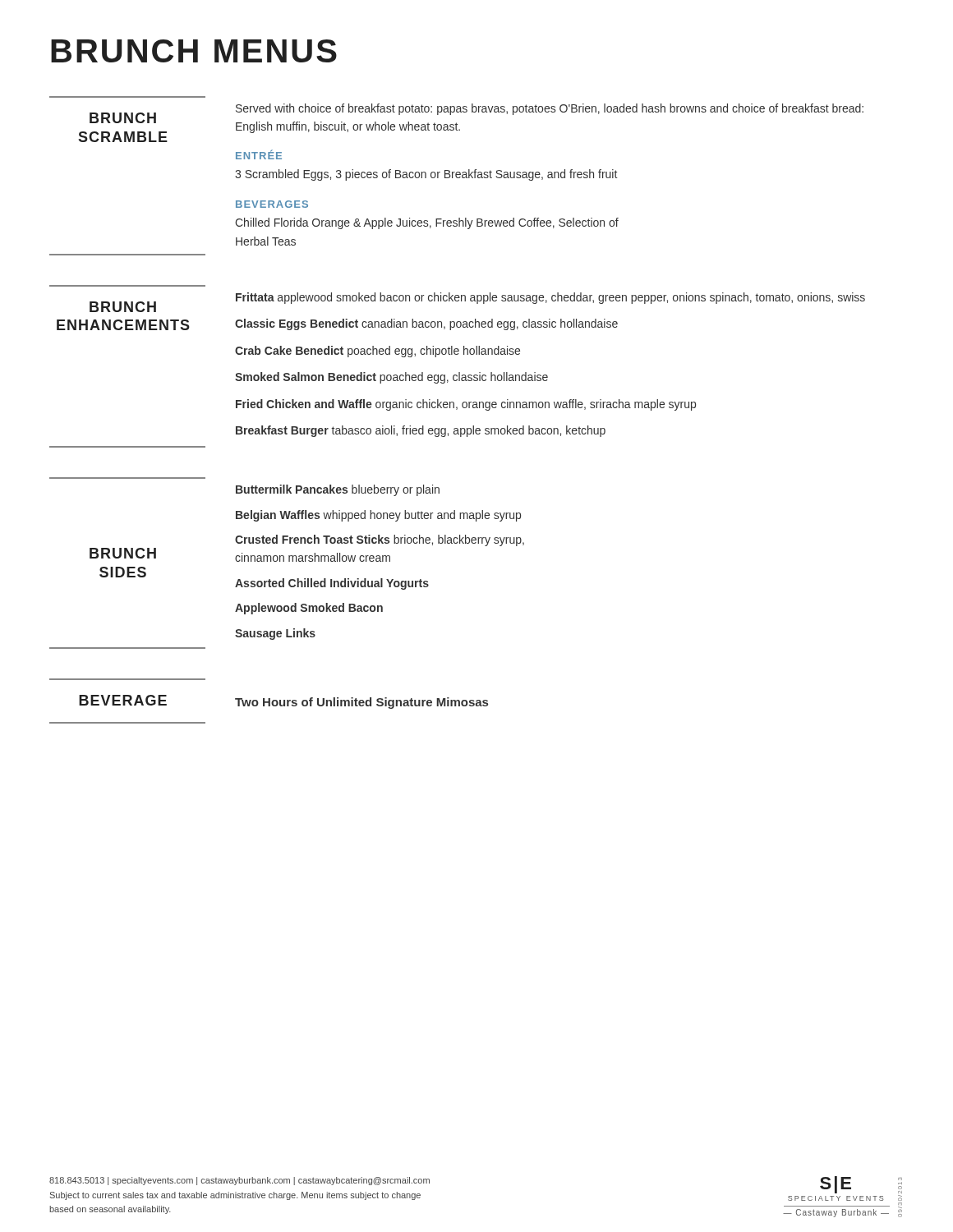The height and width of the screenshot is (1232, 953).
Task: Find the block starting "Crusted French Toast Sticks brioche, blackberry syrup,cinnamon marshmallow"
Action: 380,549
